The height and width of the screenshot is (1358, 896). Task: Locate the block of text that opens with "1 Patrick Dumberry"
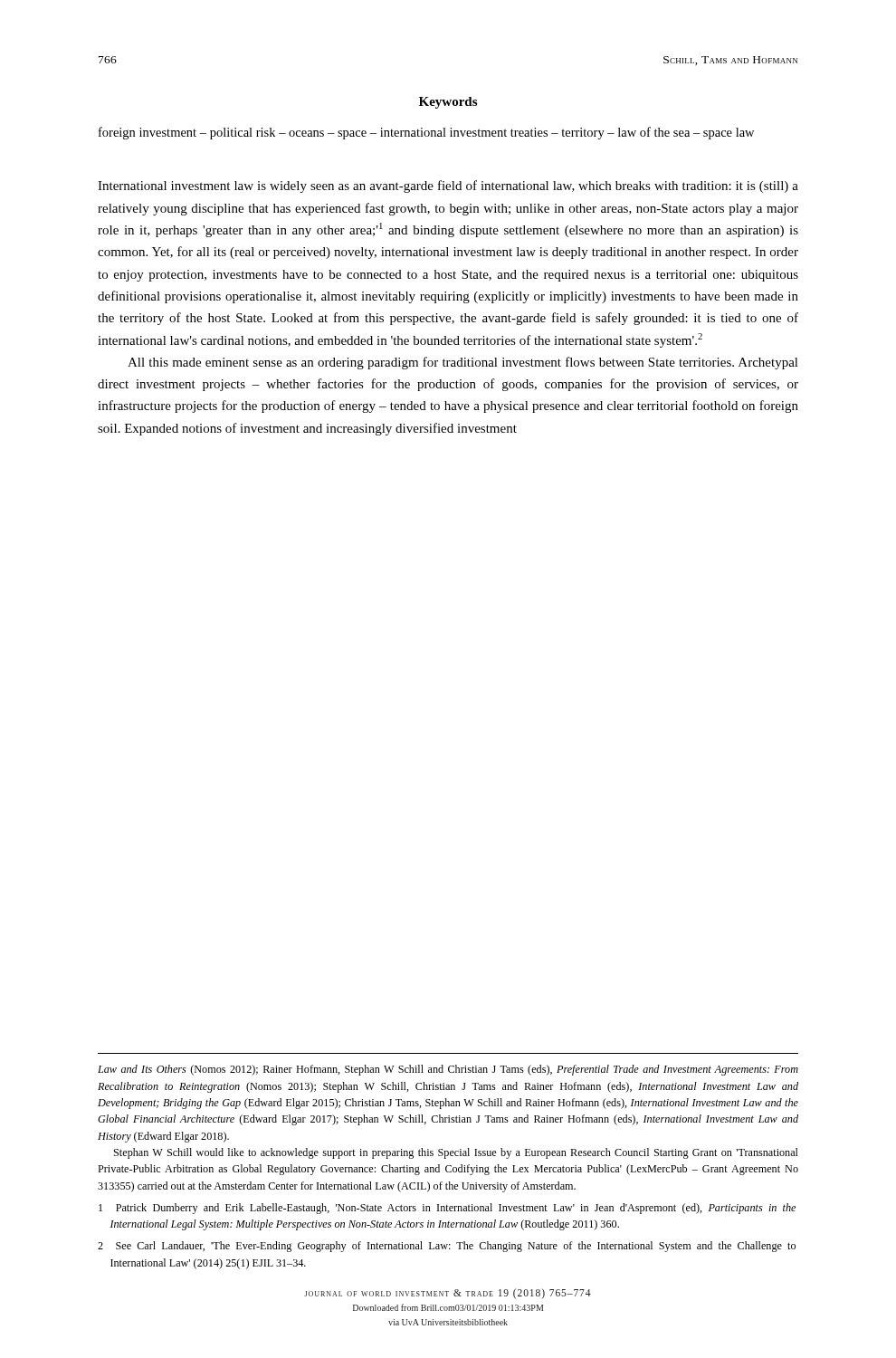click(x=447, y=1216)
